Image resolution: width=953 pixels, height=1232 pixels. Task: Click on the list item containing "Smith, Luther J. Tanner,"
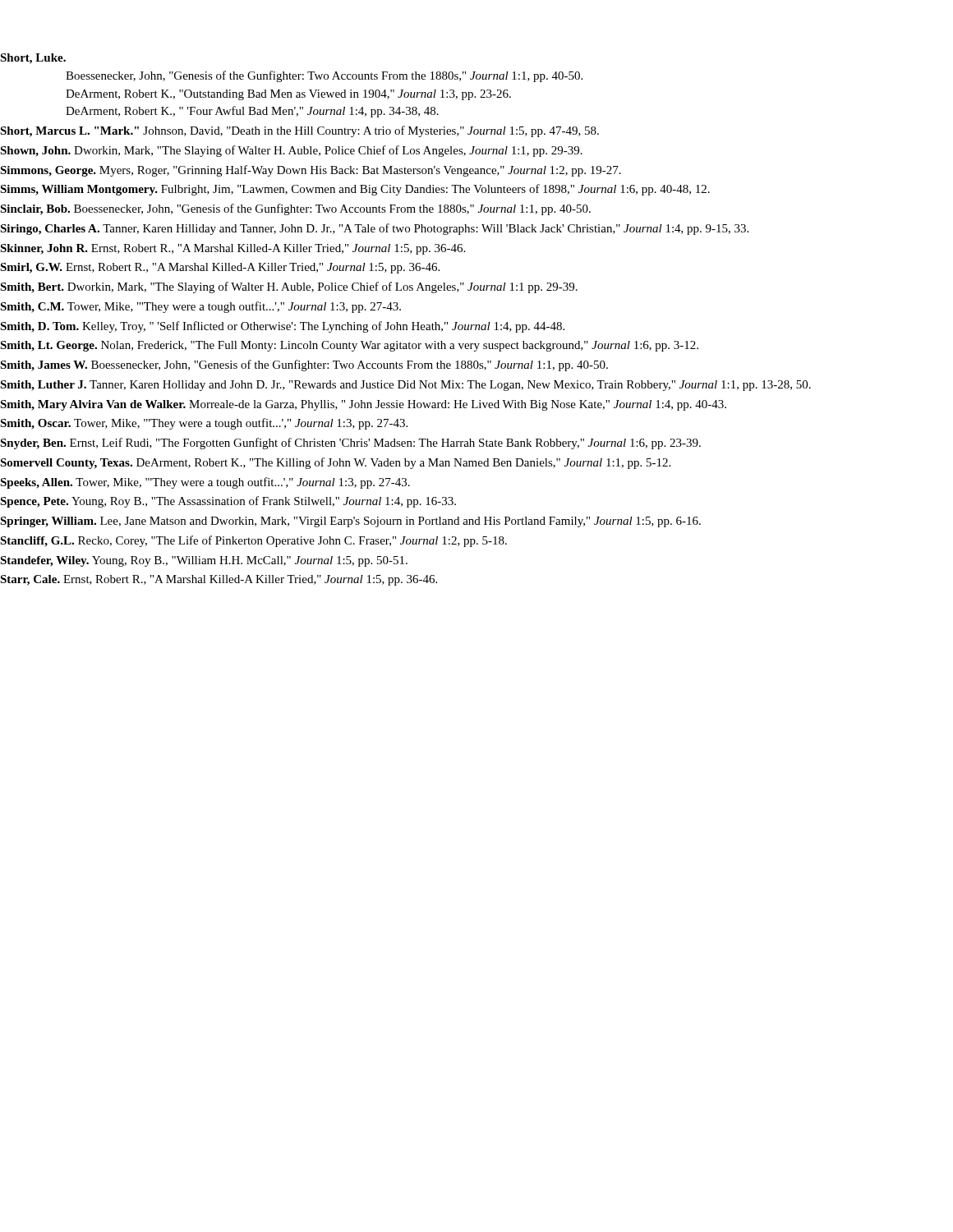476,385
